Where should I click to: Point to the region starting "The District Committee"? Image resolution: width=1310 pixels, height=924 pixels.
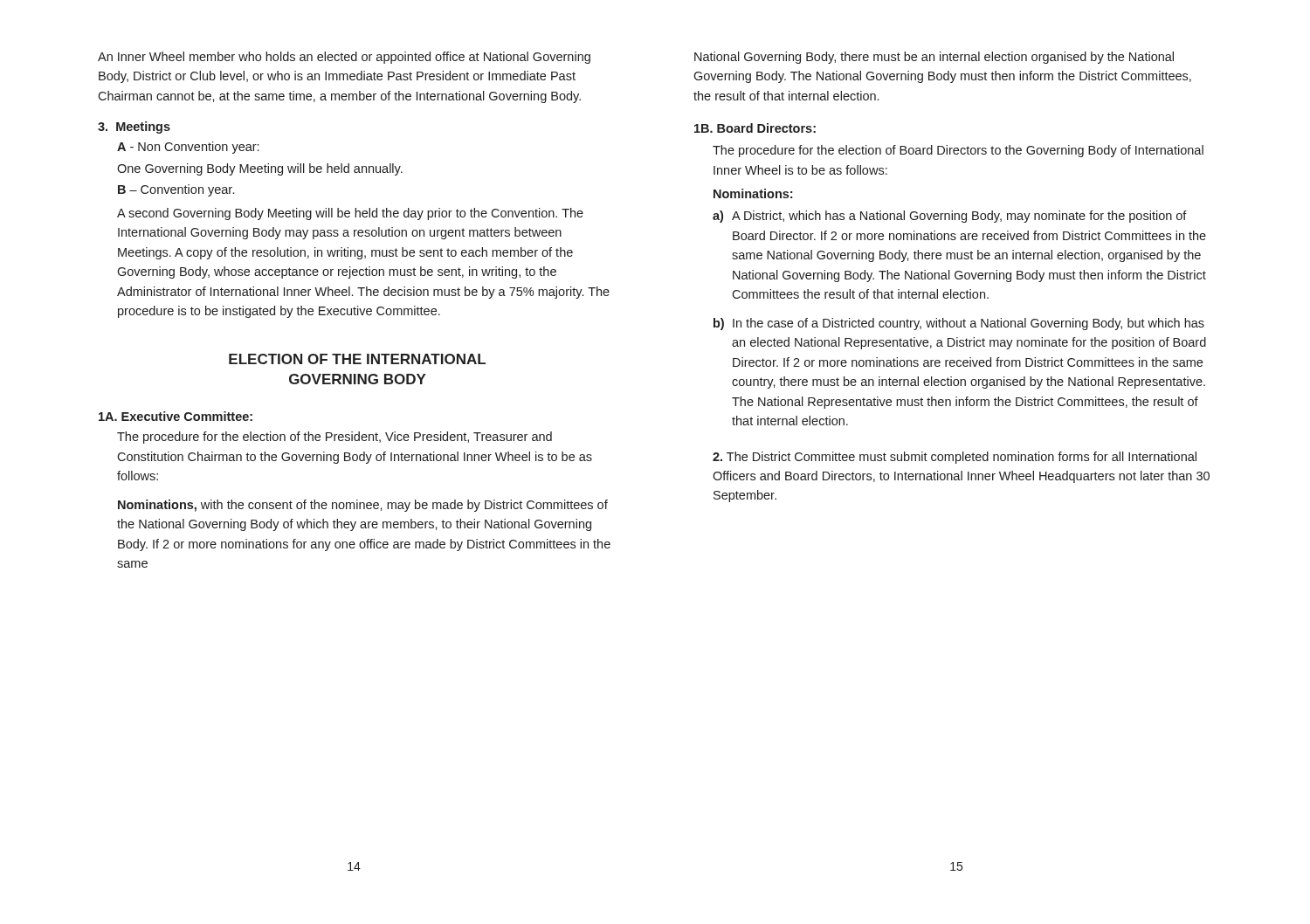[x=961, y=476]
